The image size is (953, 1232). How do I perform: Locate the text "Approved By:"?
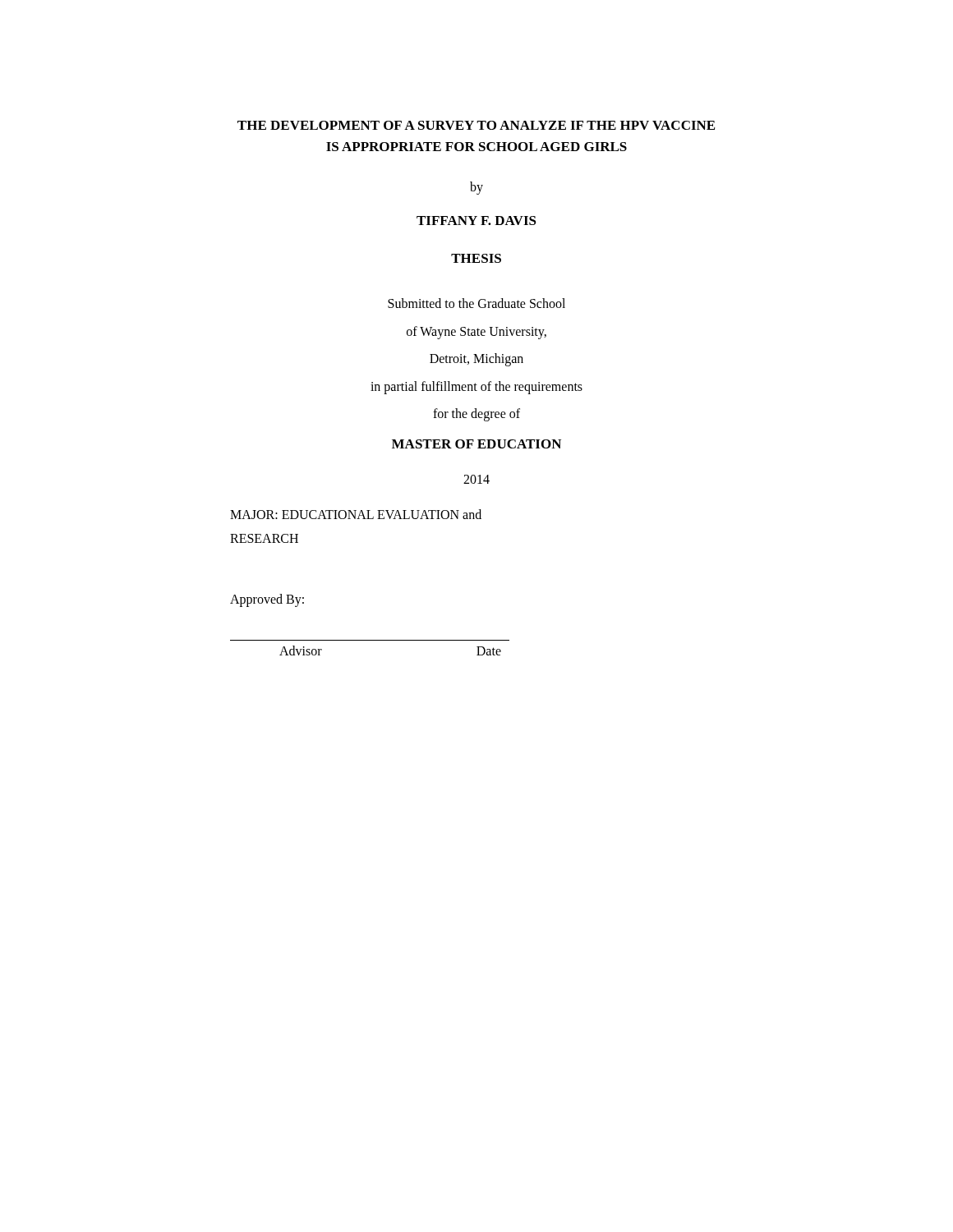267,599
